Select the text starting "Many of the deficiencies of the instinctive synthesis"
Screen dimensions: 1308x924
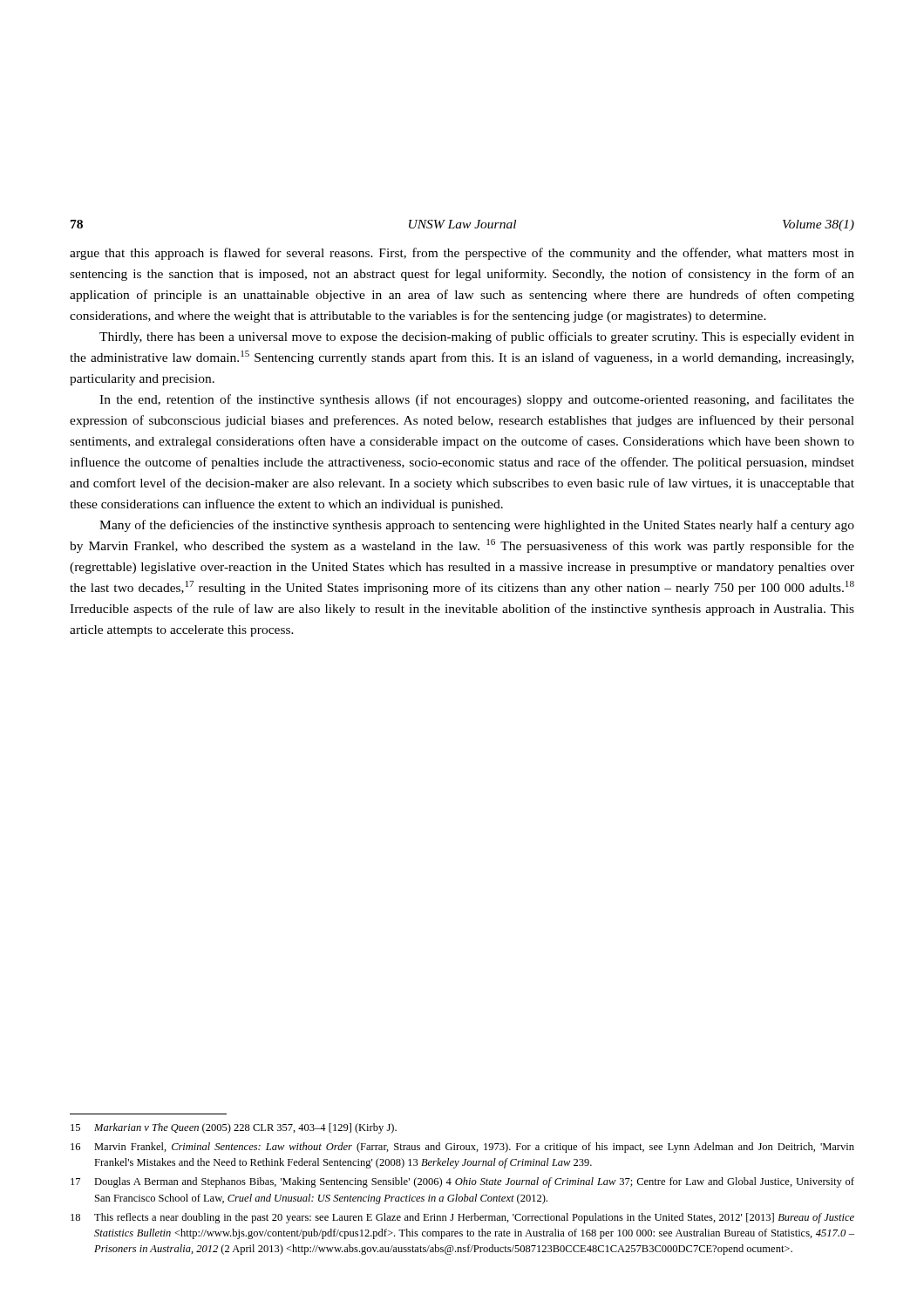(x=462, y=577)
